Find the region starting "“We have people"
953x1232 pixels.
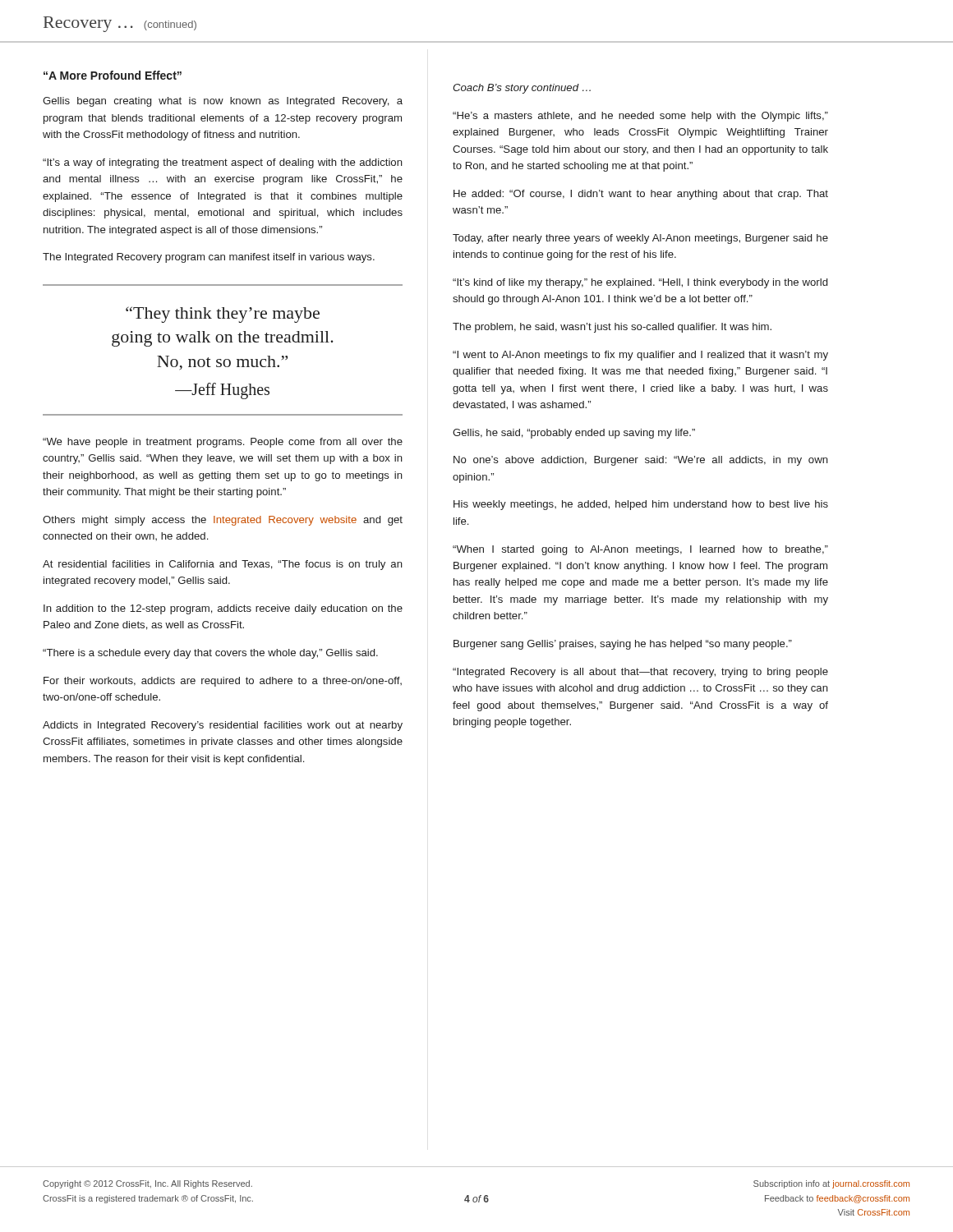[x=223, y=467]
